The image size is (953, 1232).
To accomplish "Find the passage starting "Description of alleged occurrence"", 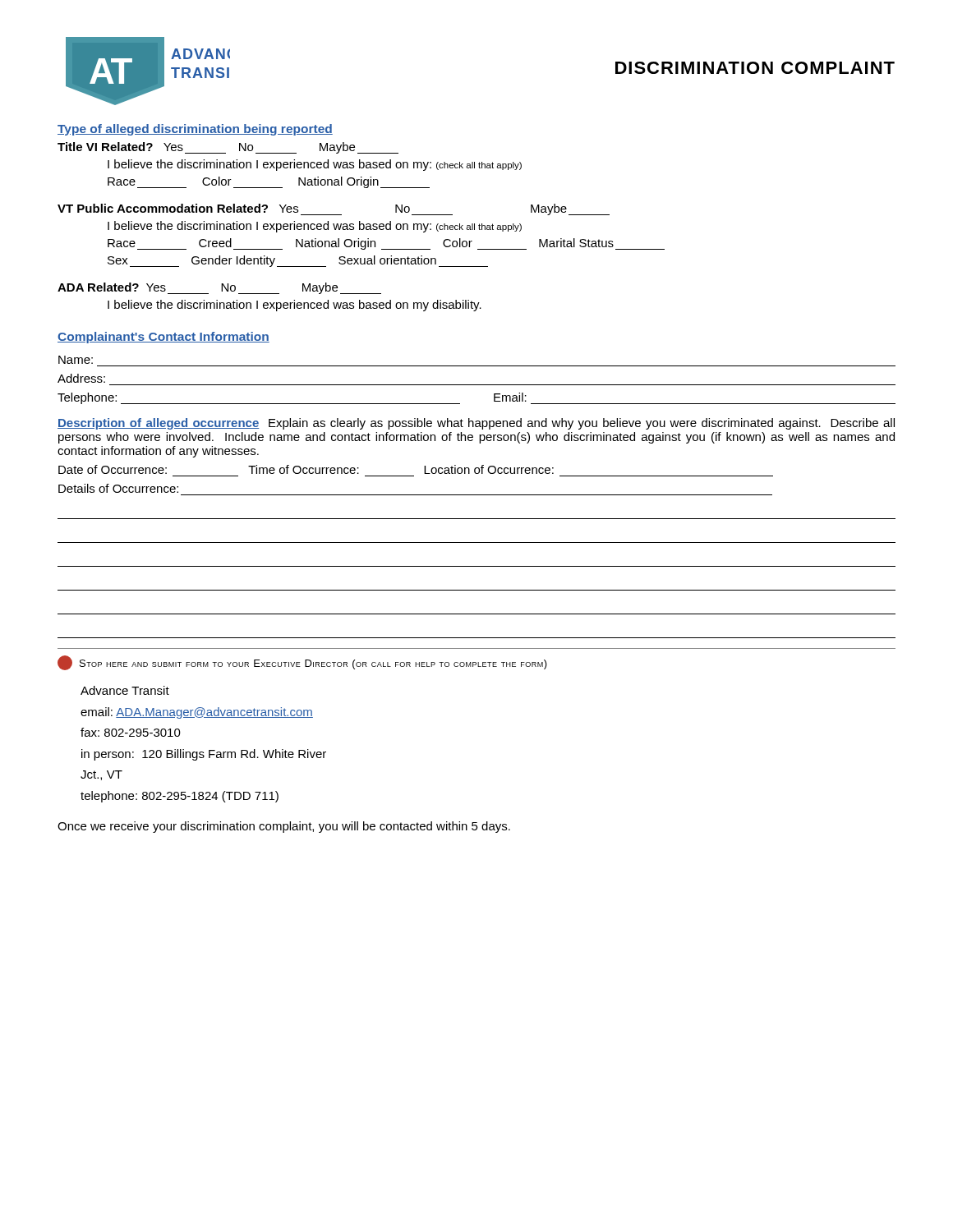I will (476, 527).
